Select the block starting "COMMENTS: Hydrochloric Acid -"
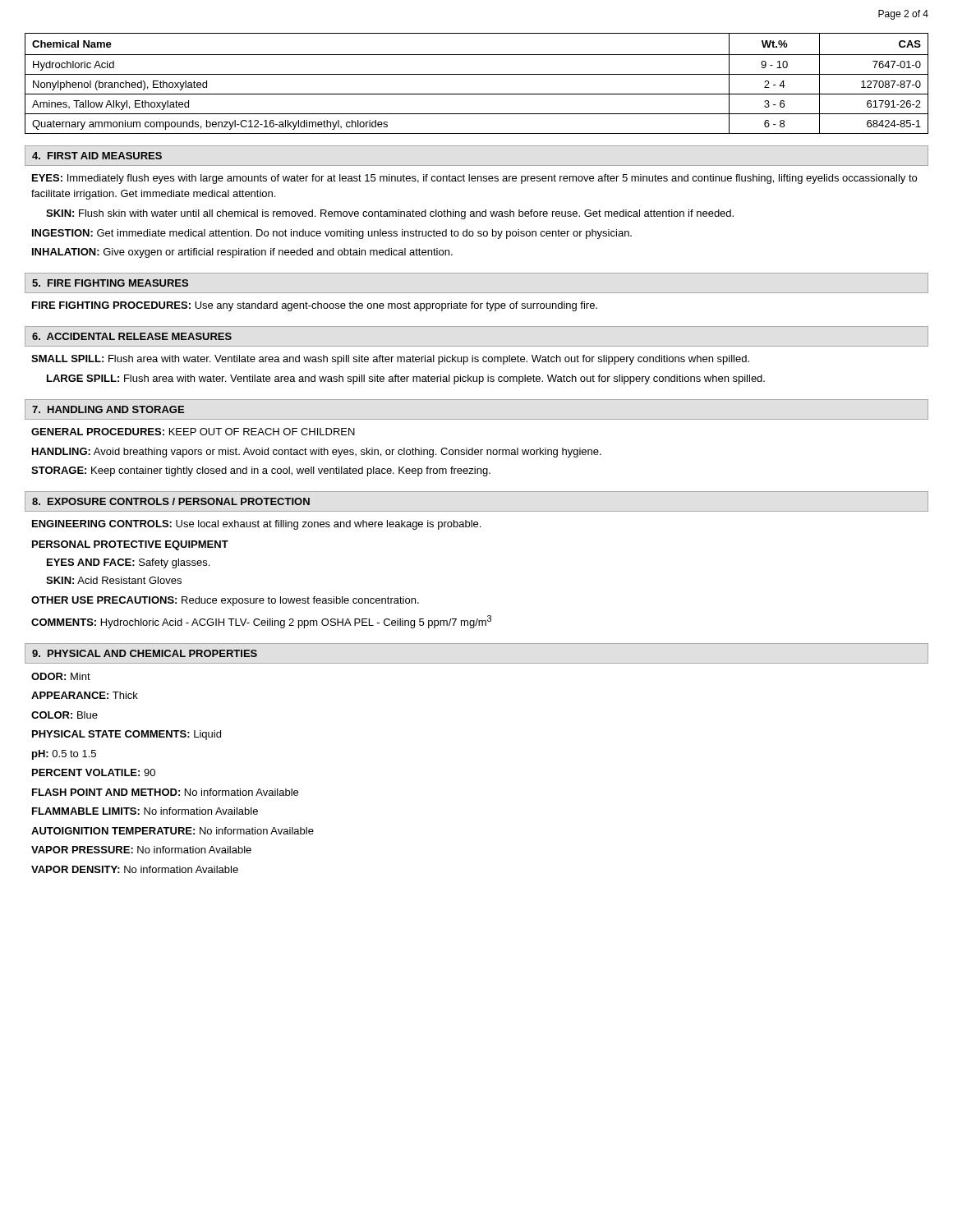Image resolution: width=953 pixels, height=1232 pixels. point(262,621)
